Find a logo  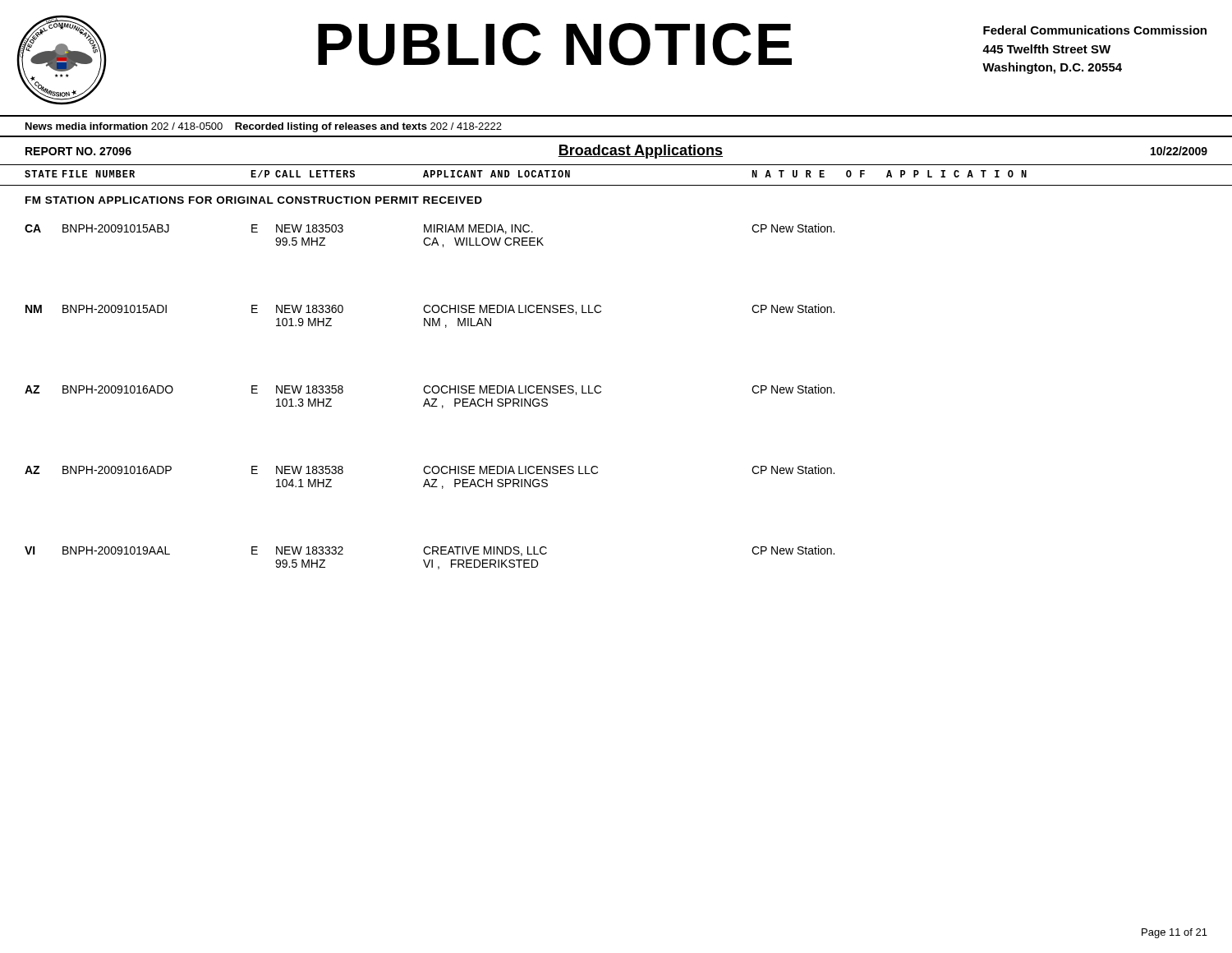(x=64, y=62)
